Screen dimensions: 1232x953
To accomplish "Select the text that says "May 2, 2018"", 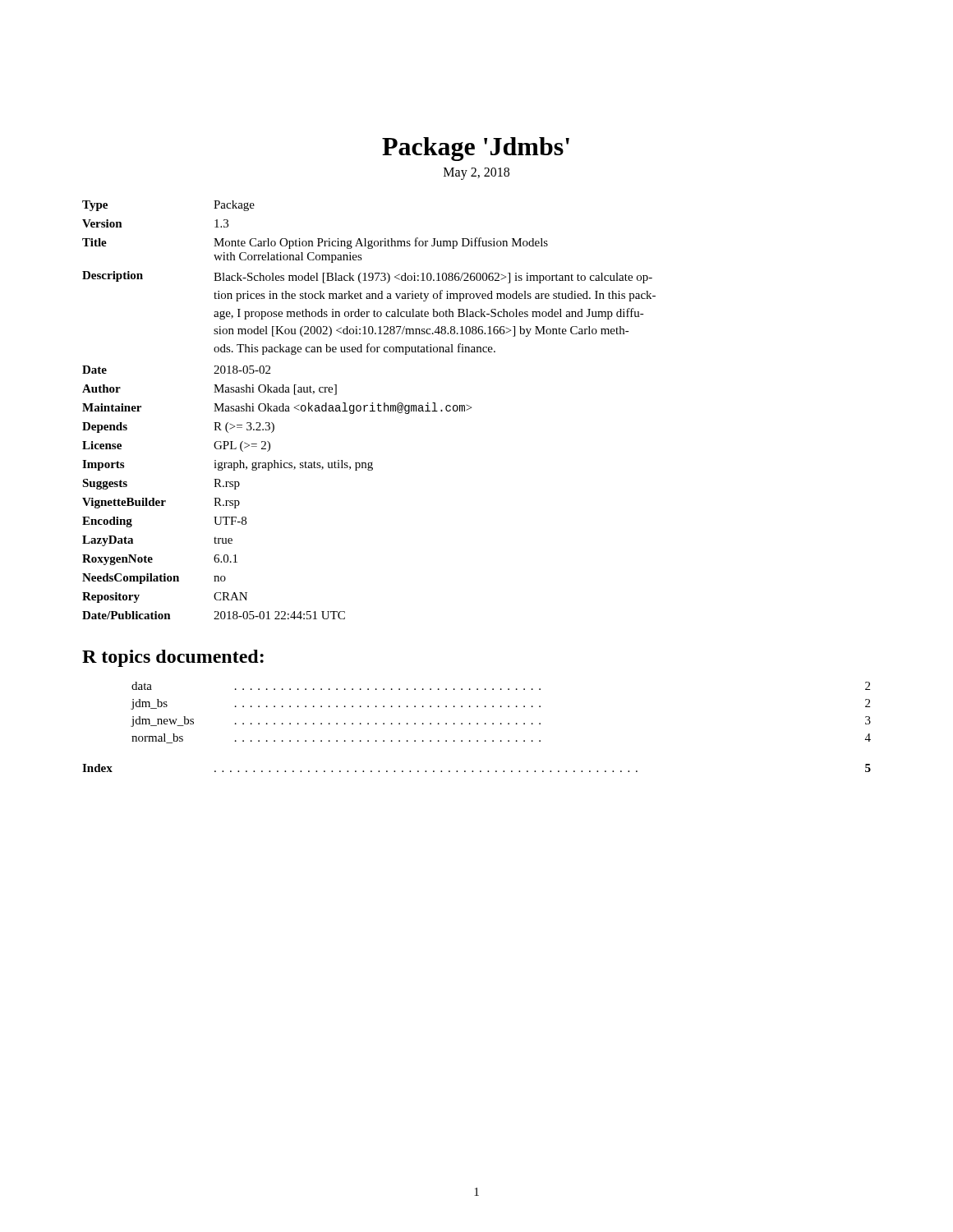I will point(476,172).
